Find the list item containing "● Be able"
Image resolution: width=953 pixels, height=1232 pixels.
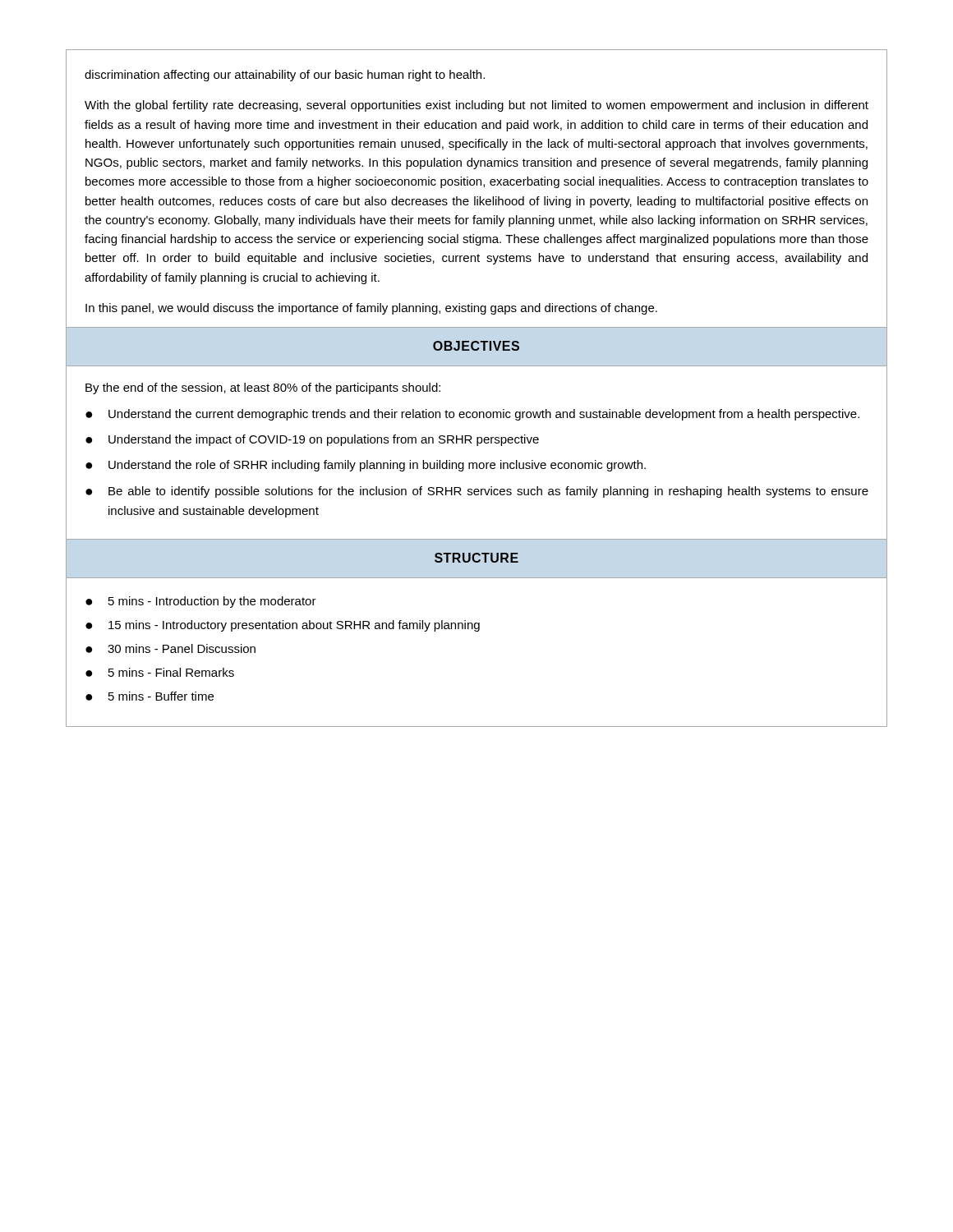pyautogui.click(x=476, y=501)
